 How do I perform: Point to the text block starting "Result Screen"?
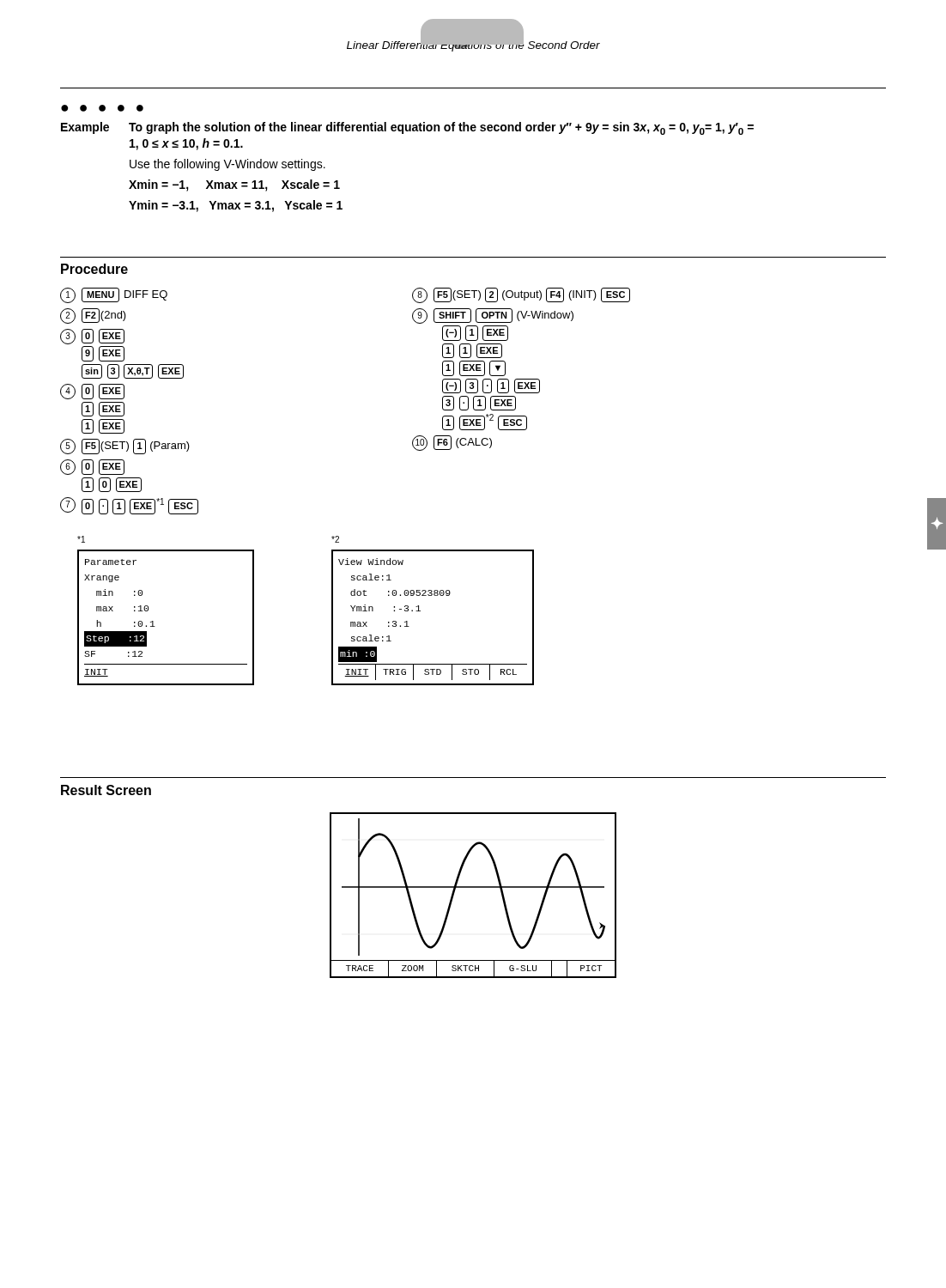pyautogui.click(x=106, y=790)
